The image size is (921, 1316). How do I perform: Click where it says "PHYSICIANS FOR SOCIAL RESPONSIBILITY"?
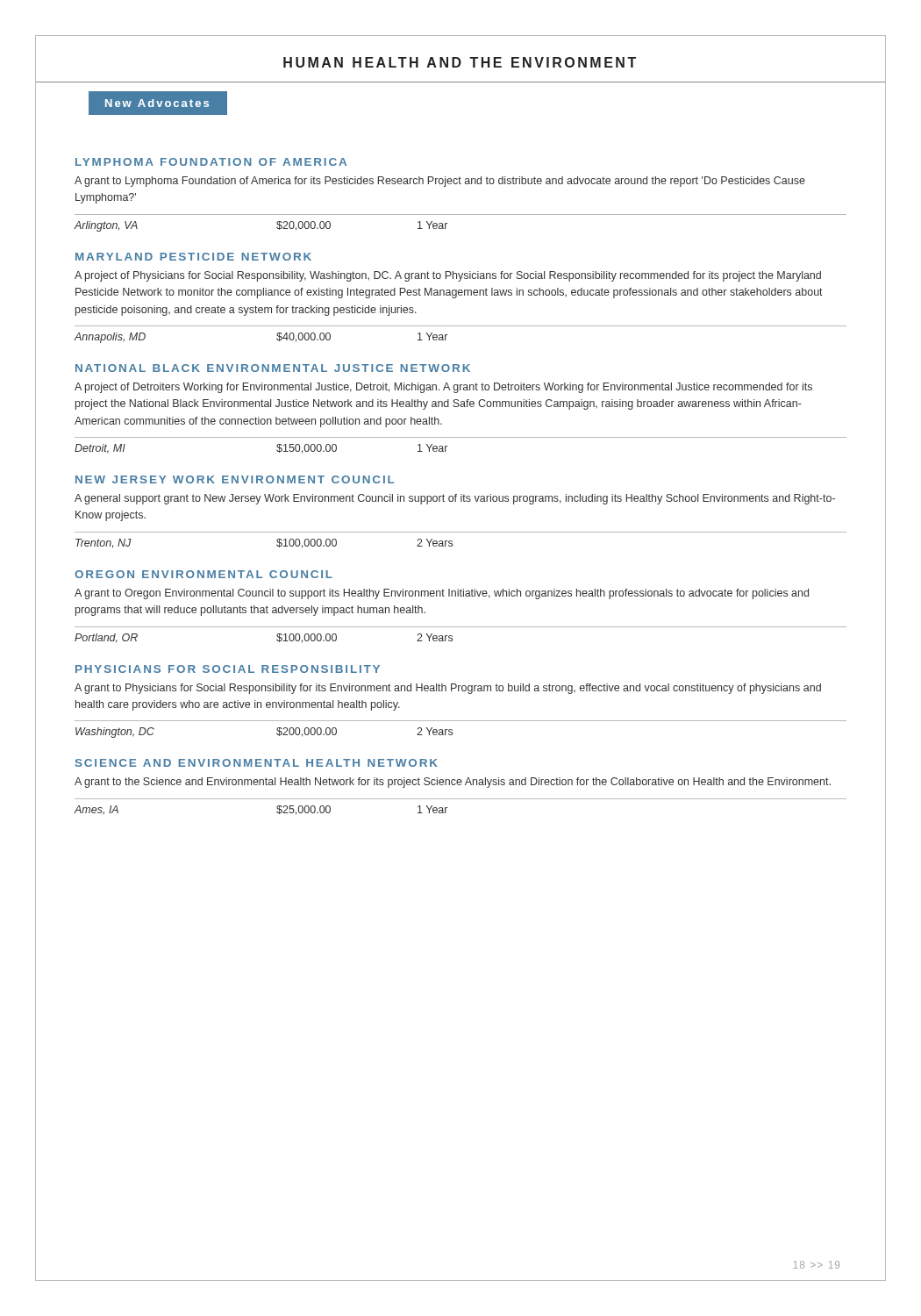[228, 669]
